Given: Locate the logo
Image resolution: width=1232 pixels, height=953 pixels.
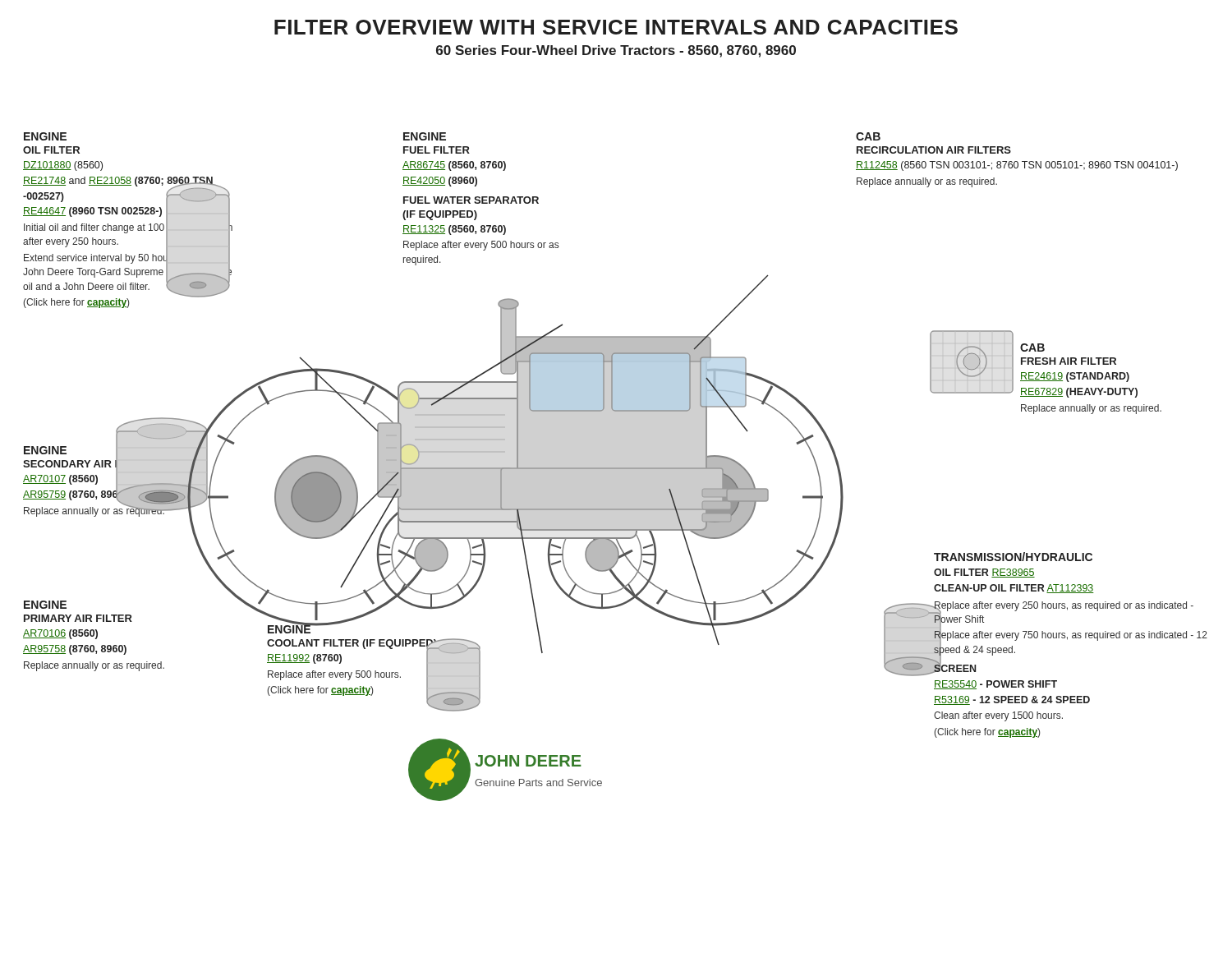Looking at the screenshot, I should 509,774.
